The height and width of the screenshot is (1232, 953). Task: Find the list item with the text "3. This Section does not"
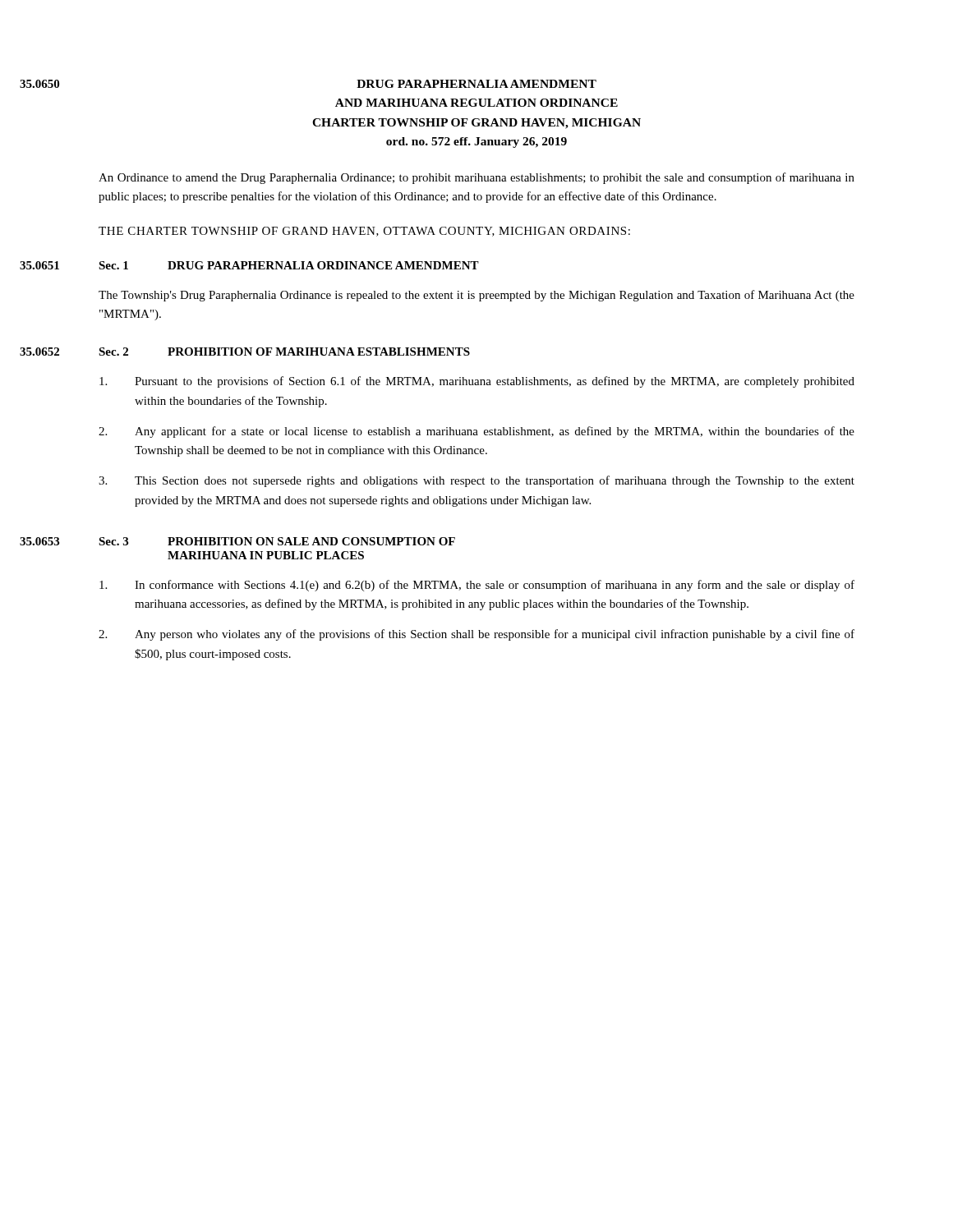(x=476, y=491)
